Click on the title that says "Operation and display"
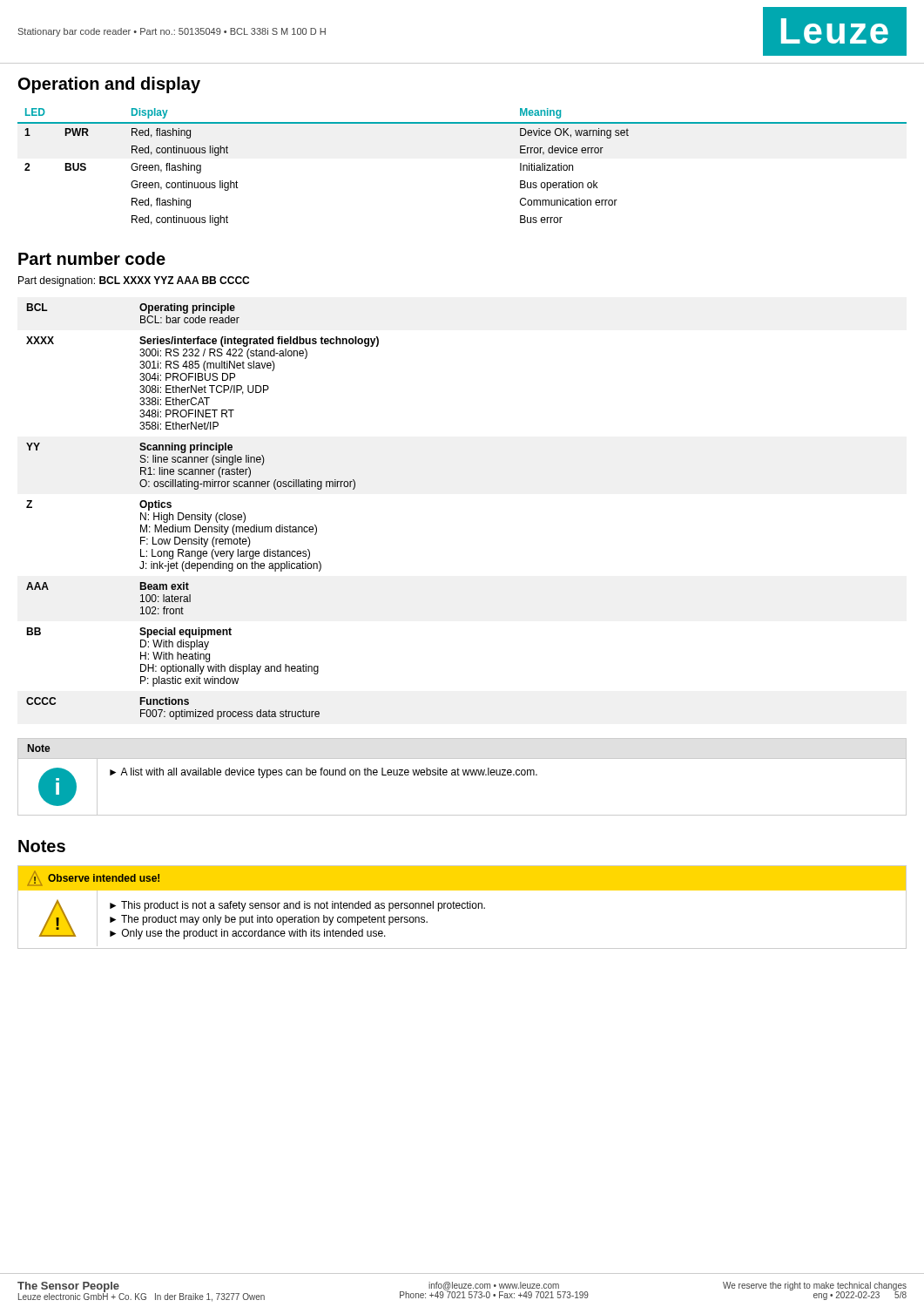The width and height of the screenshot is (924, 1307). [x=109, y=84]
